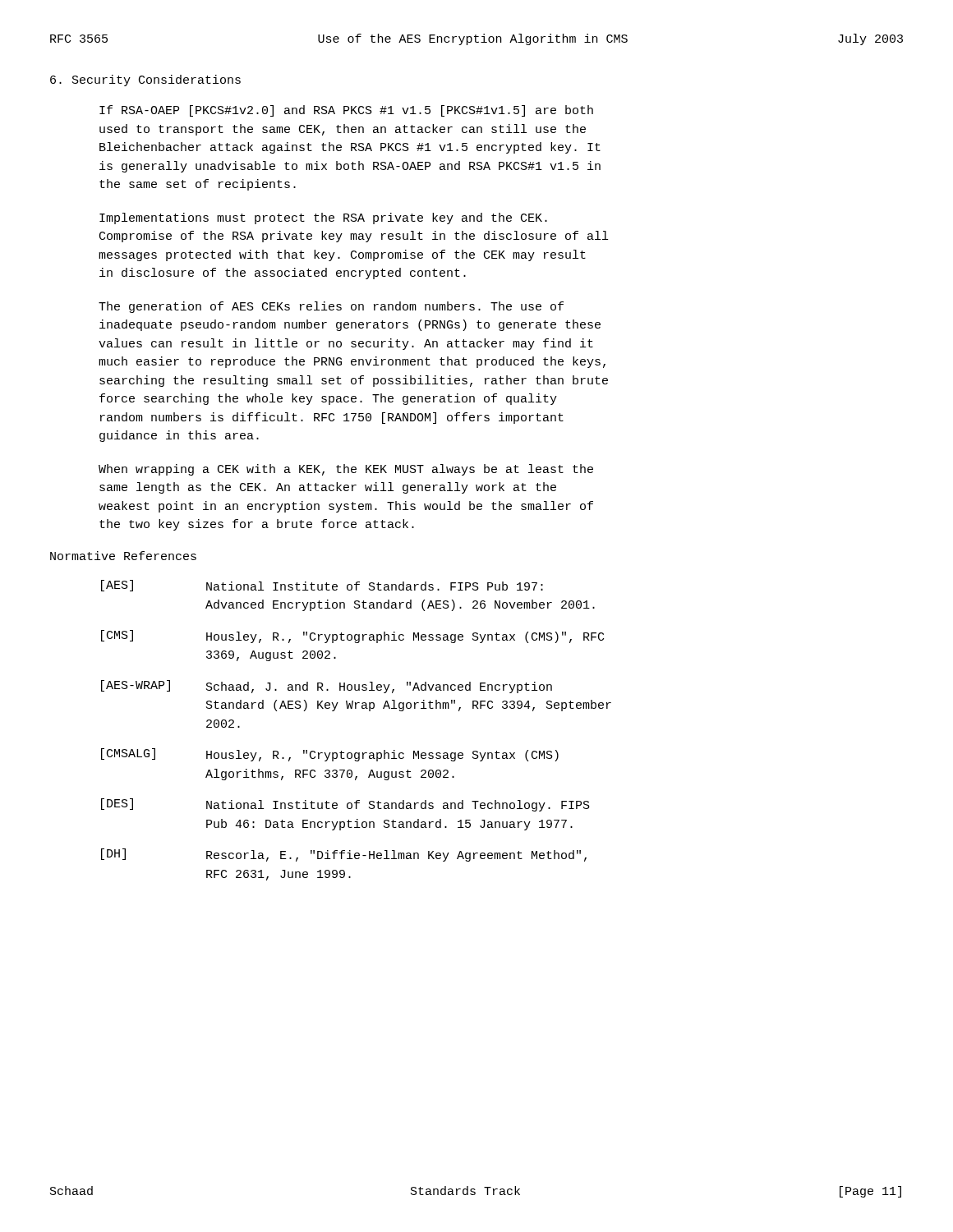Select the element starting "[CMS] Housley, R., "Cryptographic"
The image size is (953, 1232).
click(501, 647)
